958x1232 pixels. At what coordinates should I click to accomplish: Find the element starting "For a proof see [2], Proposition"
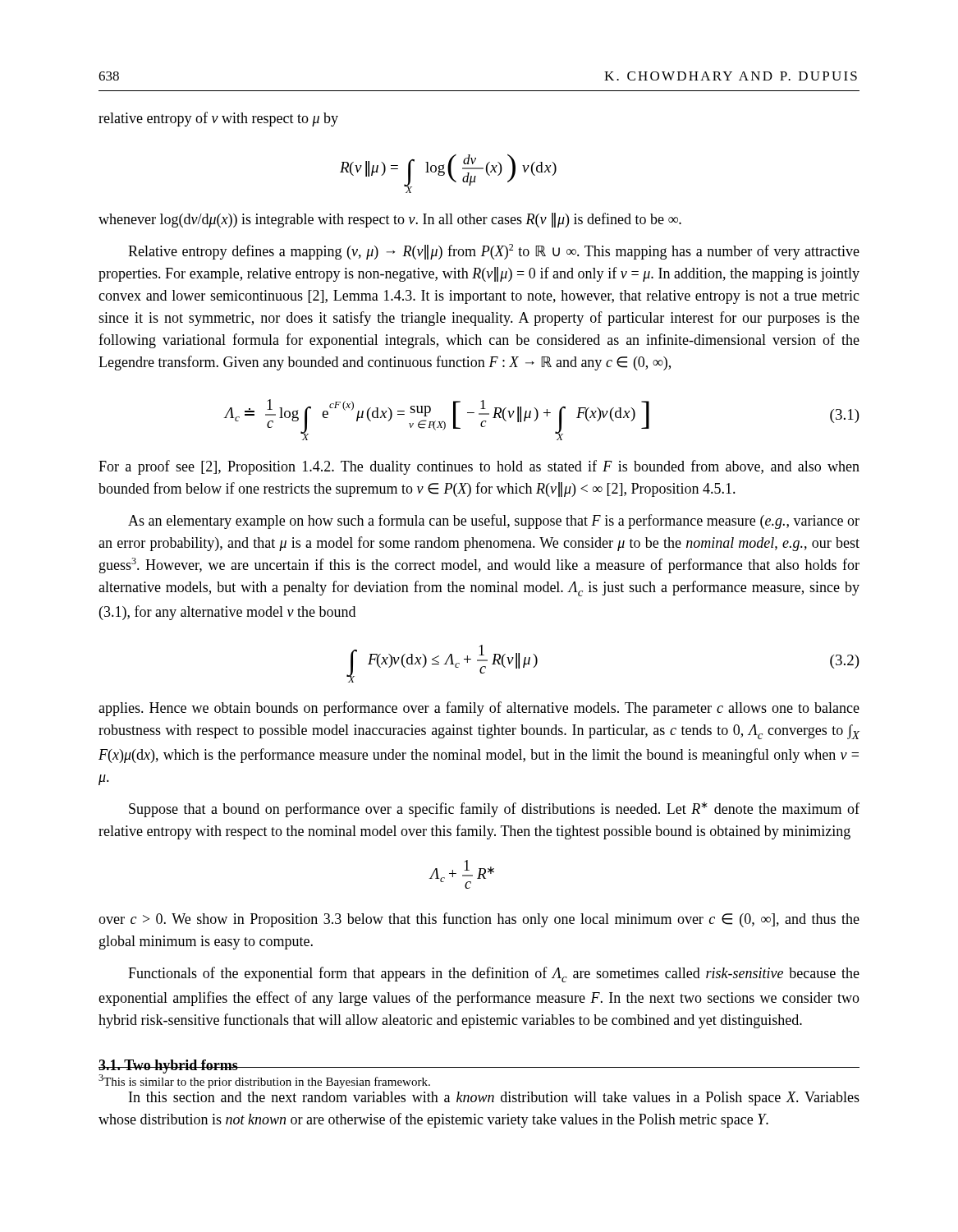coord(479,539)
